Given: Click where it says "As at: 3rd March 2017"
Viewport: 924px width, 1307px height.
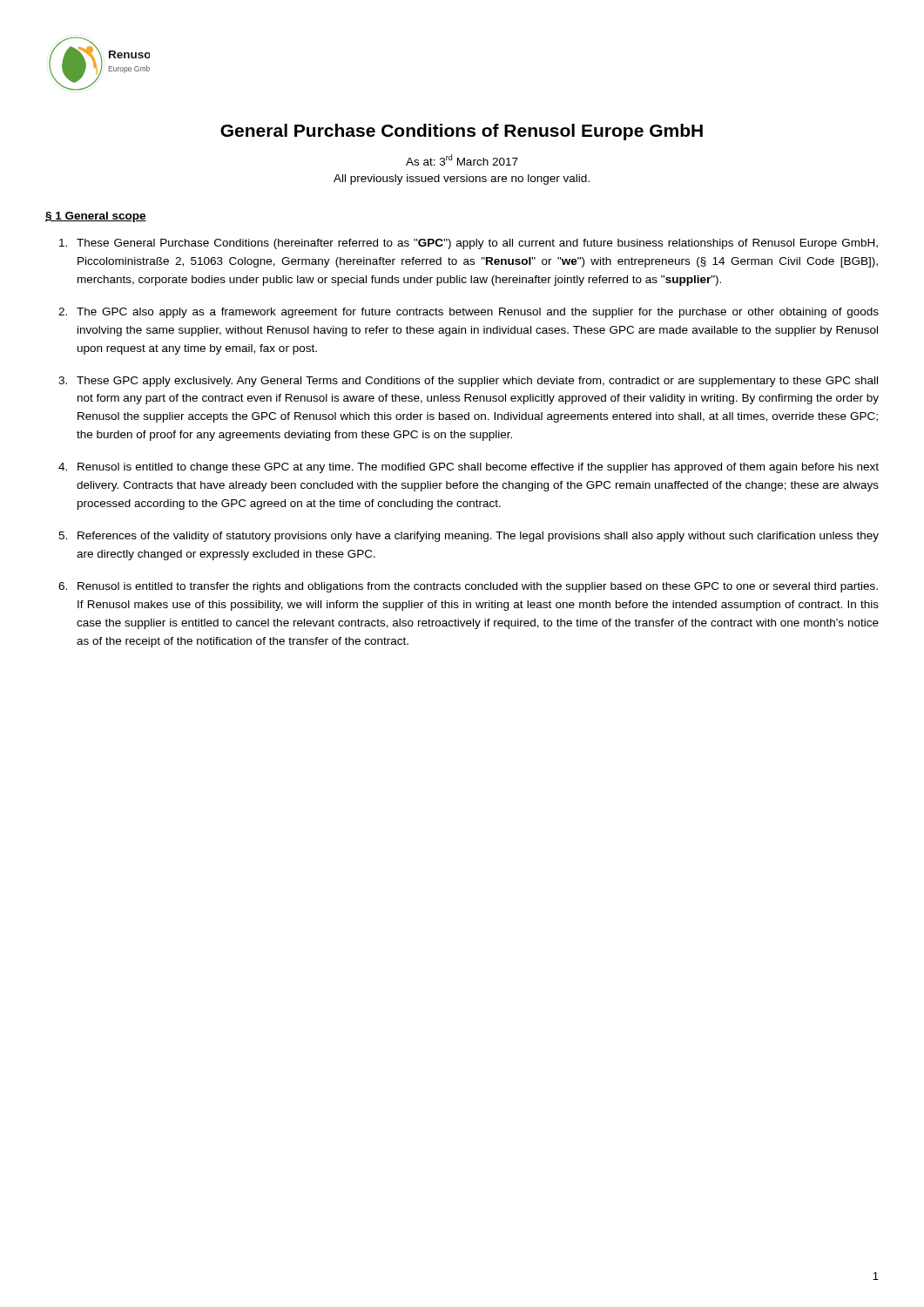Looking at the screenshot, I should pyautogui.click(x=462, y=160).
